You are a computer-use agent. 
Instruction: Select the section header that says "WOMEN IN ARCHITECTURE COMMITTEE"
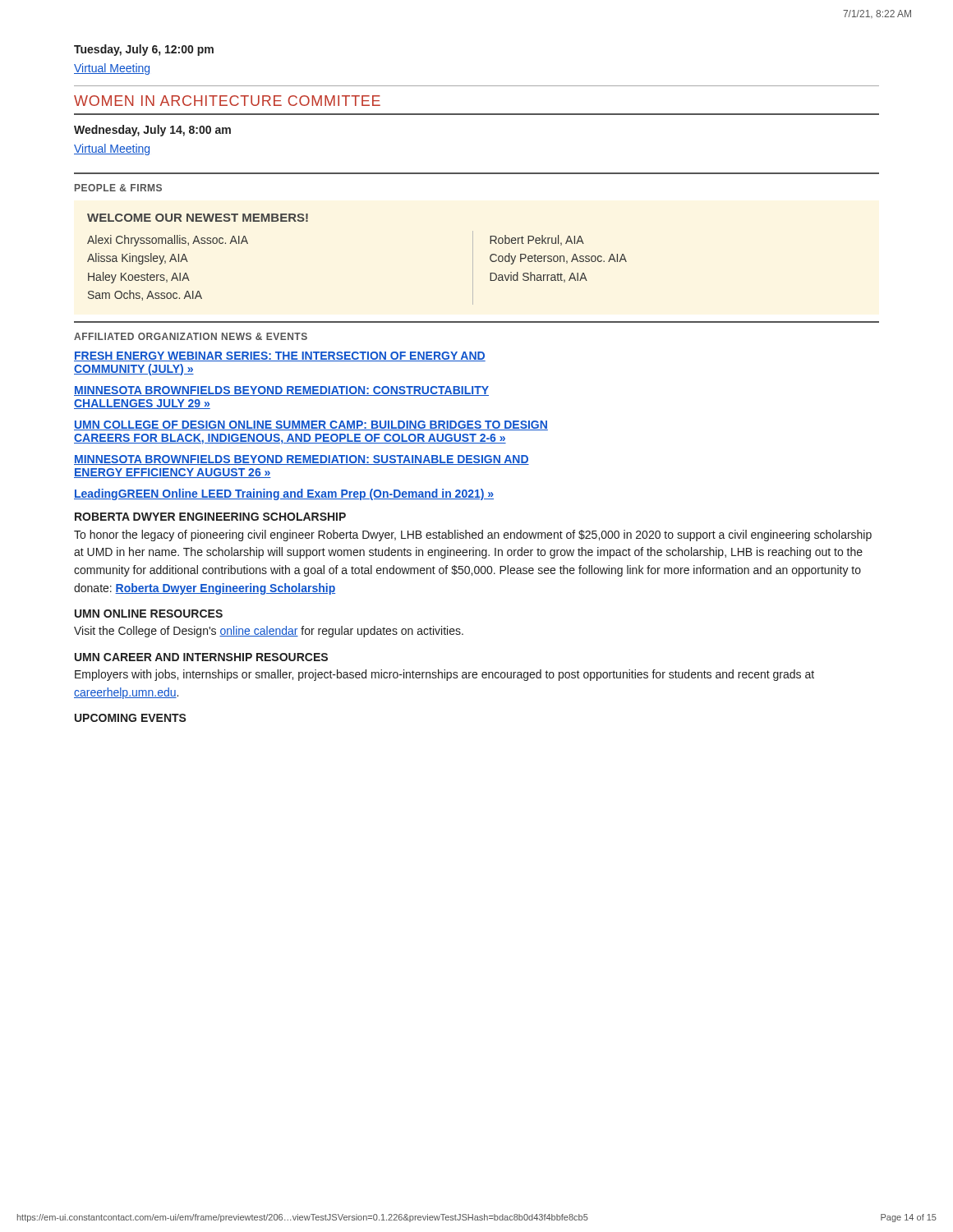(228, 101)
